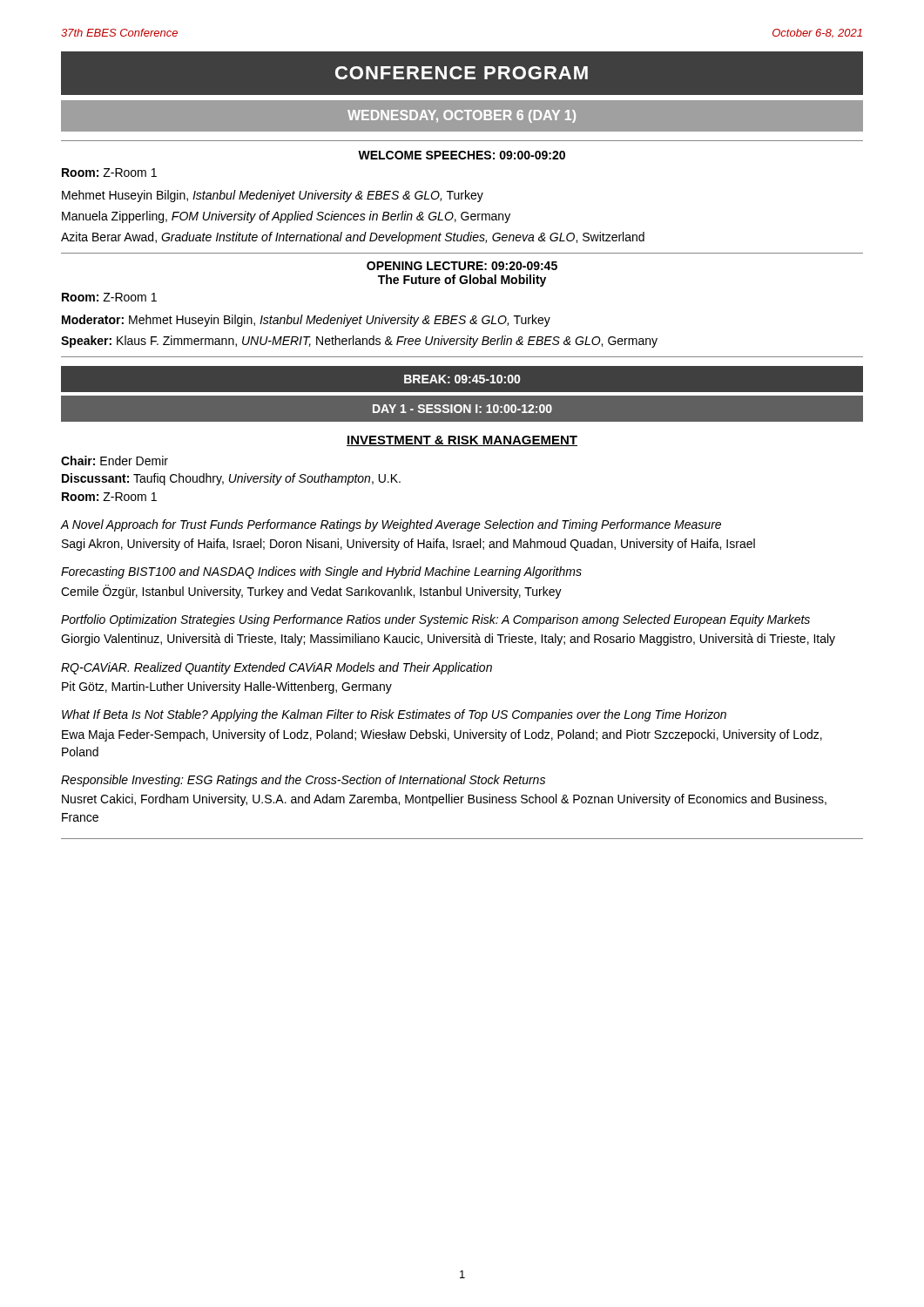The height and width of the screenshot is (1307, 924).
Task: Click on the text block with the text "Forecasting BIST100 and NASDAQ"
Action: pyautogui.click(x=462, y=582)
